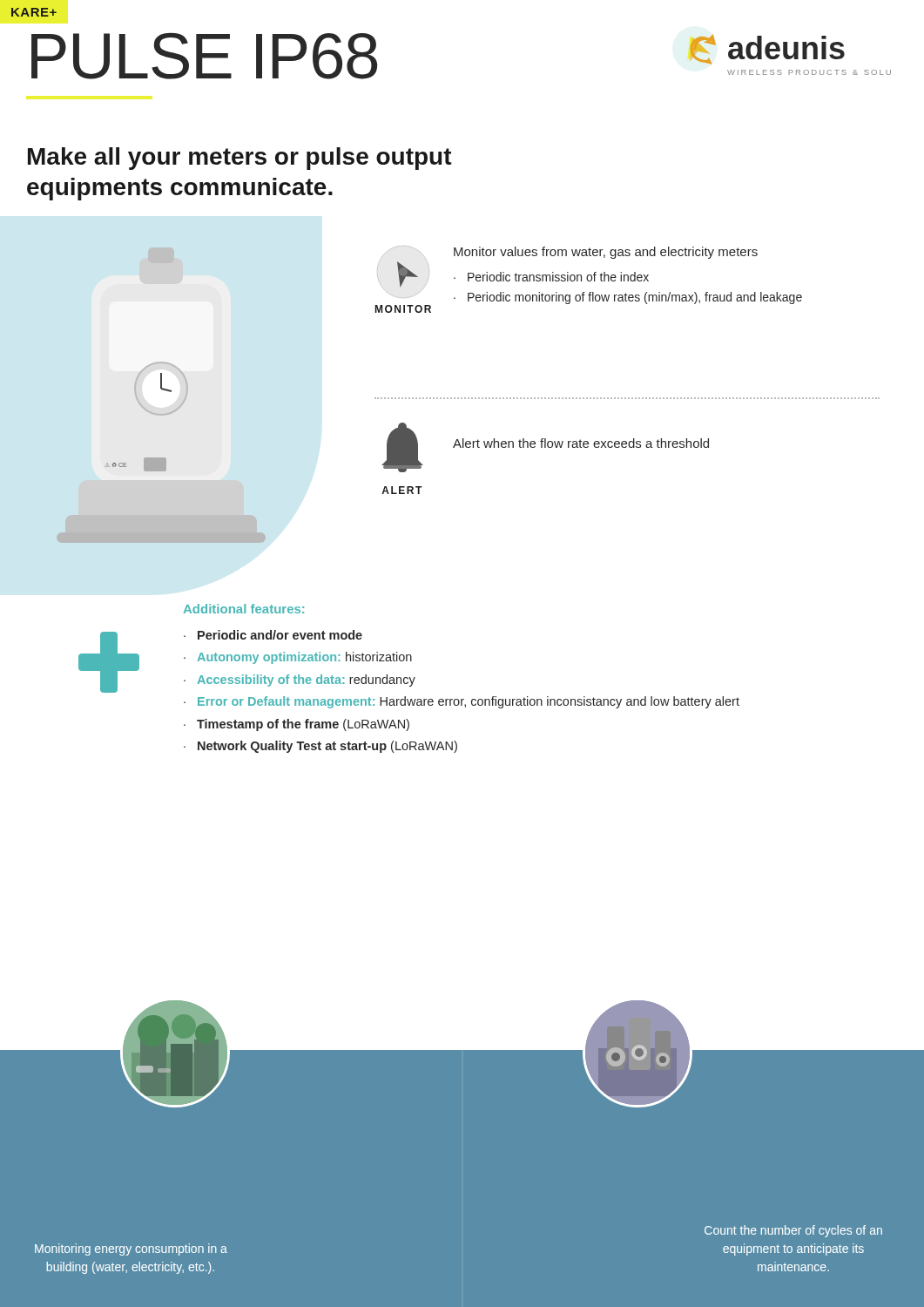Locate the text "Alert when the flow rate exceeds a threshold"
The height and width of the screenshot is (1307, 924).
coord(666,444)
